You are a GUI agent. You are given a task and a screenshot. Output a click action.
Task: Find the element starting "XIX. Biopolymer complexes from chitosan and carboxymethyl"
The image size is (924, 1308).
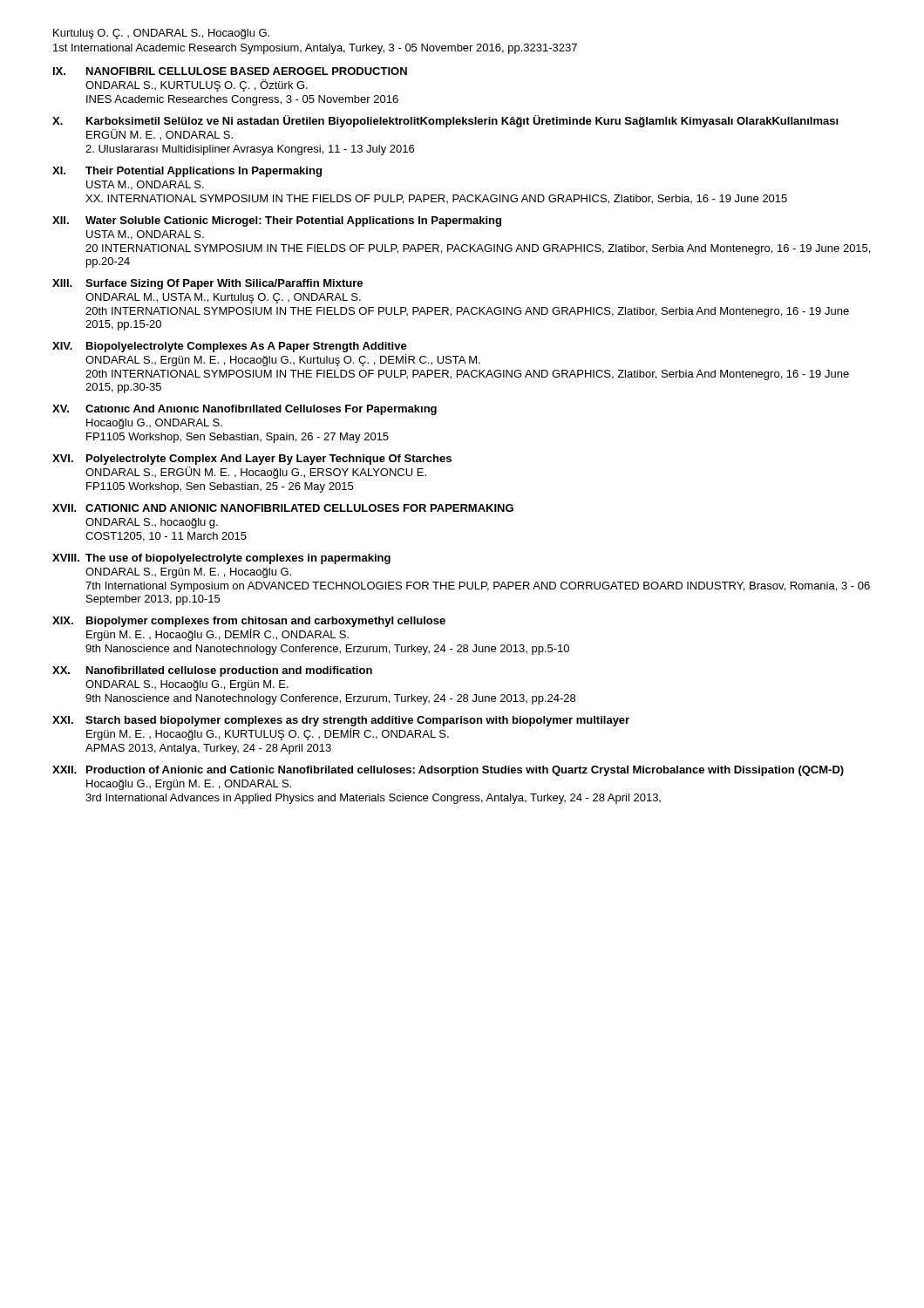tap(462, 634)
